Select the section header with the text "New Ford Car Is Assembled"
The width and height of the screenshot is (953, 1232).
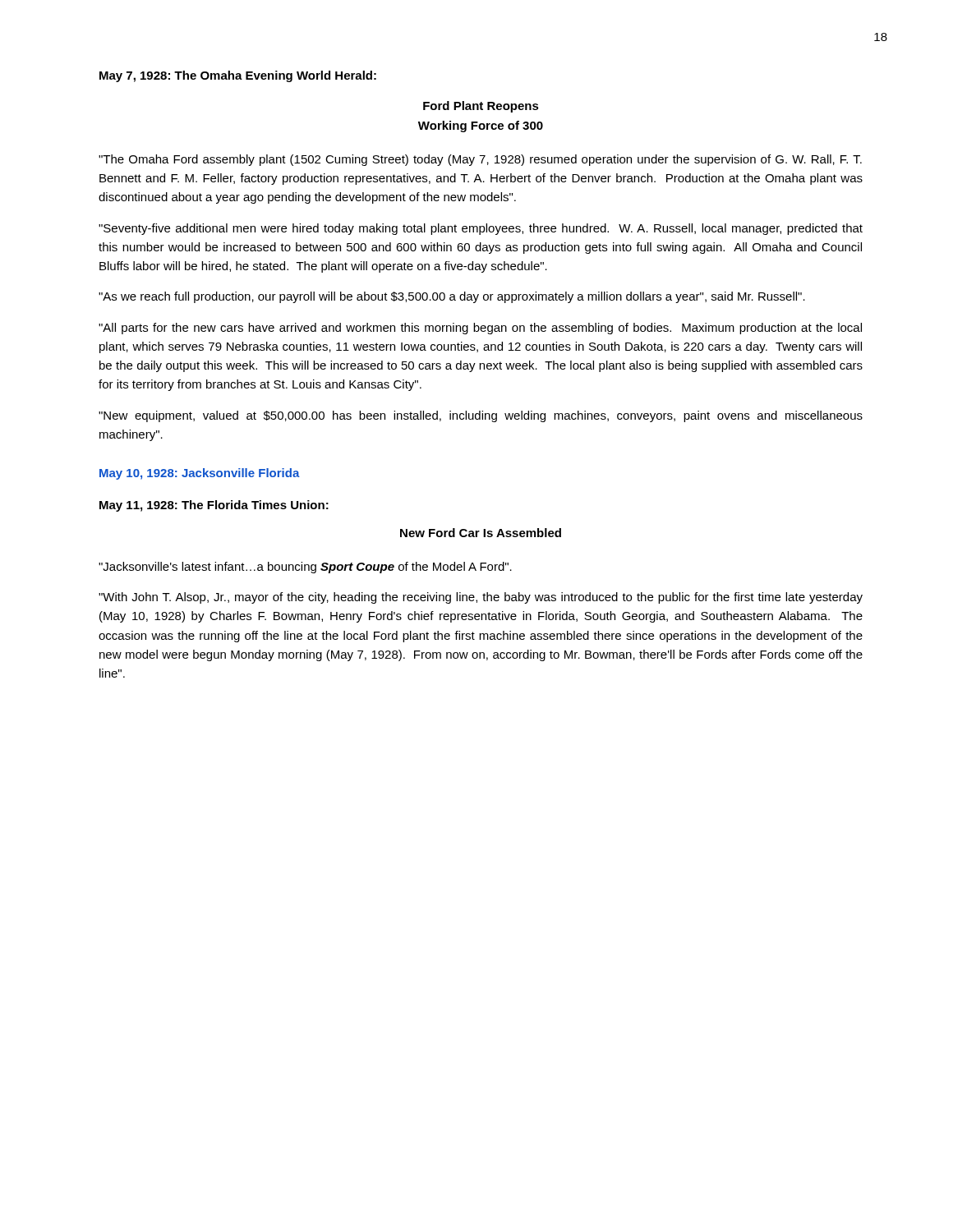tap(481, 532)
